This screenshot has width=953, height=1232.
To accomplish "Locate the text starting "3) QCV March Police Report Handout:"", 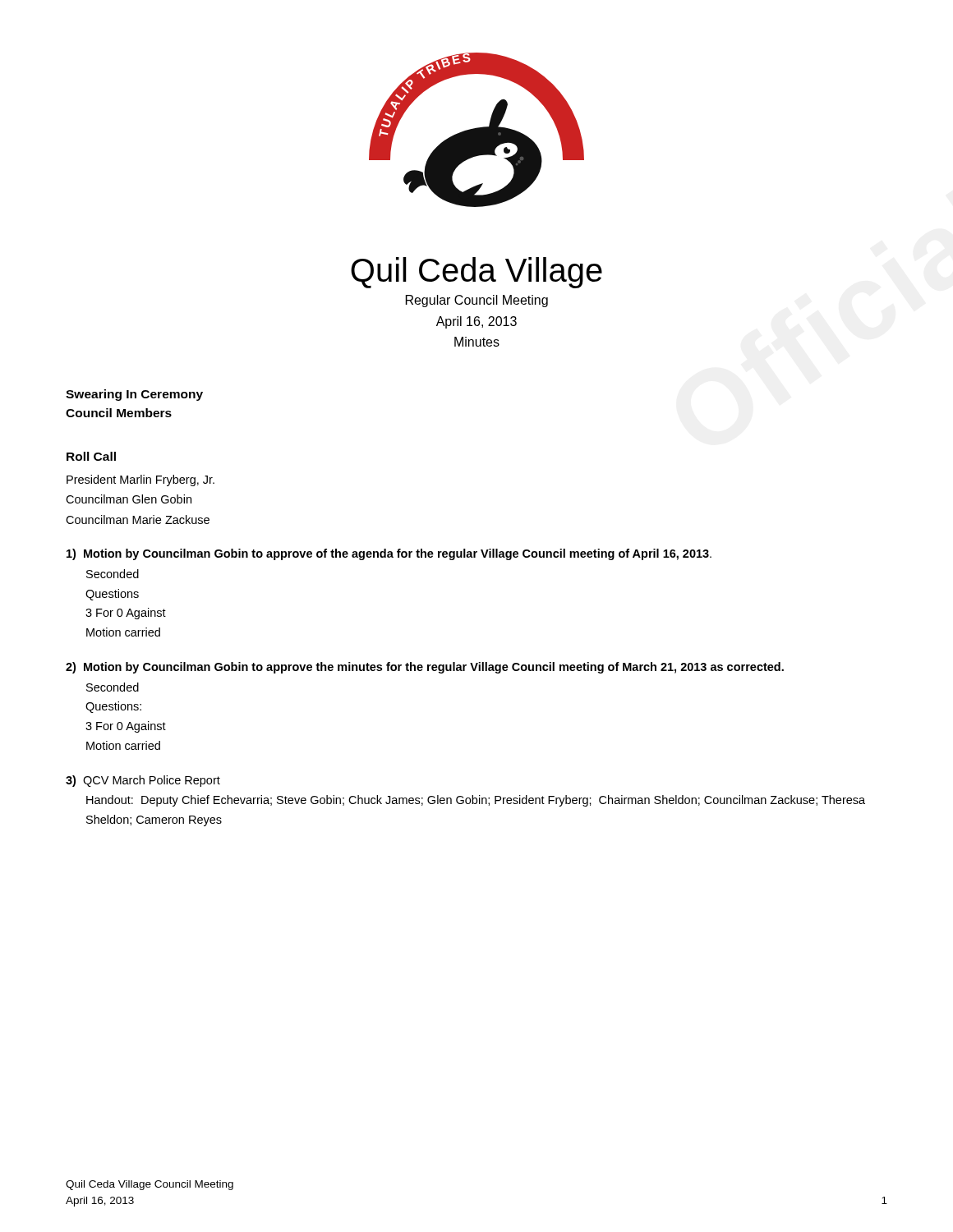I will (x=476, y=802).
